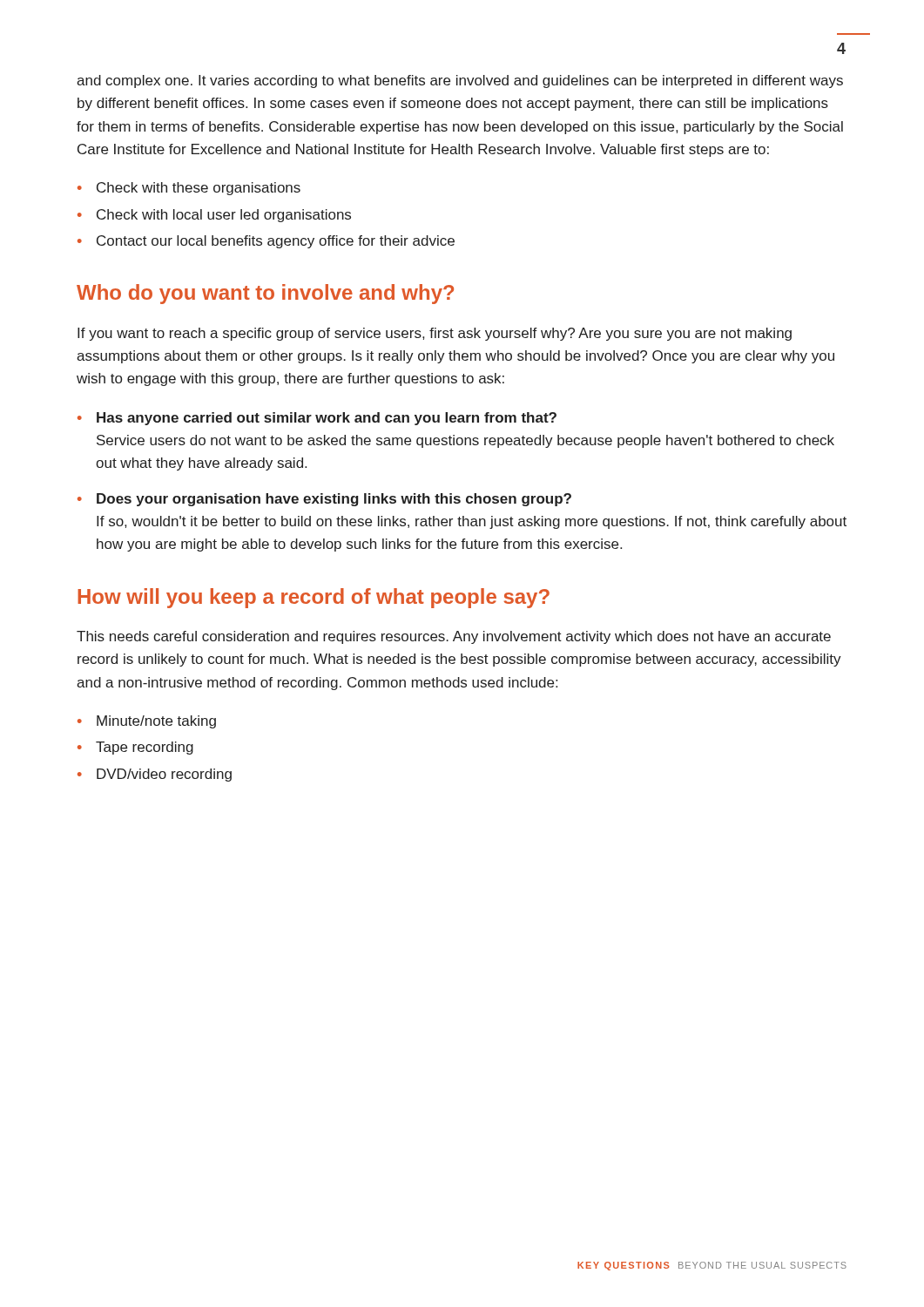The image size is (924, 1307).
Task: Find "Tape recording" on this page
Action: tap(145, 747)
